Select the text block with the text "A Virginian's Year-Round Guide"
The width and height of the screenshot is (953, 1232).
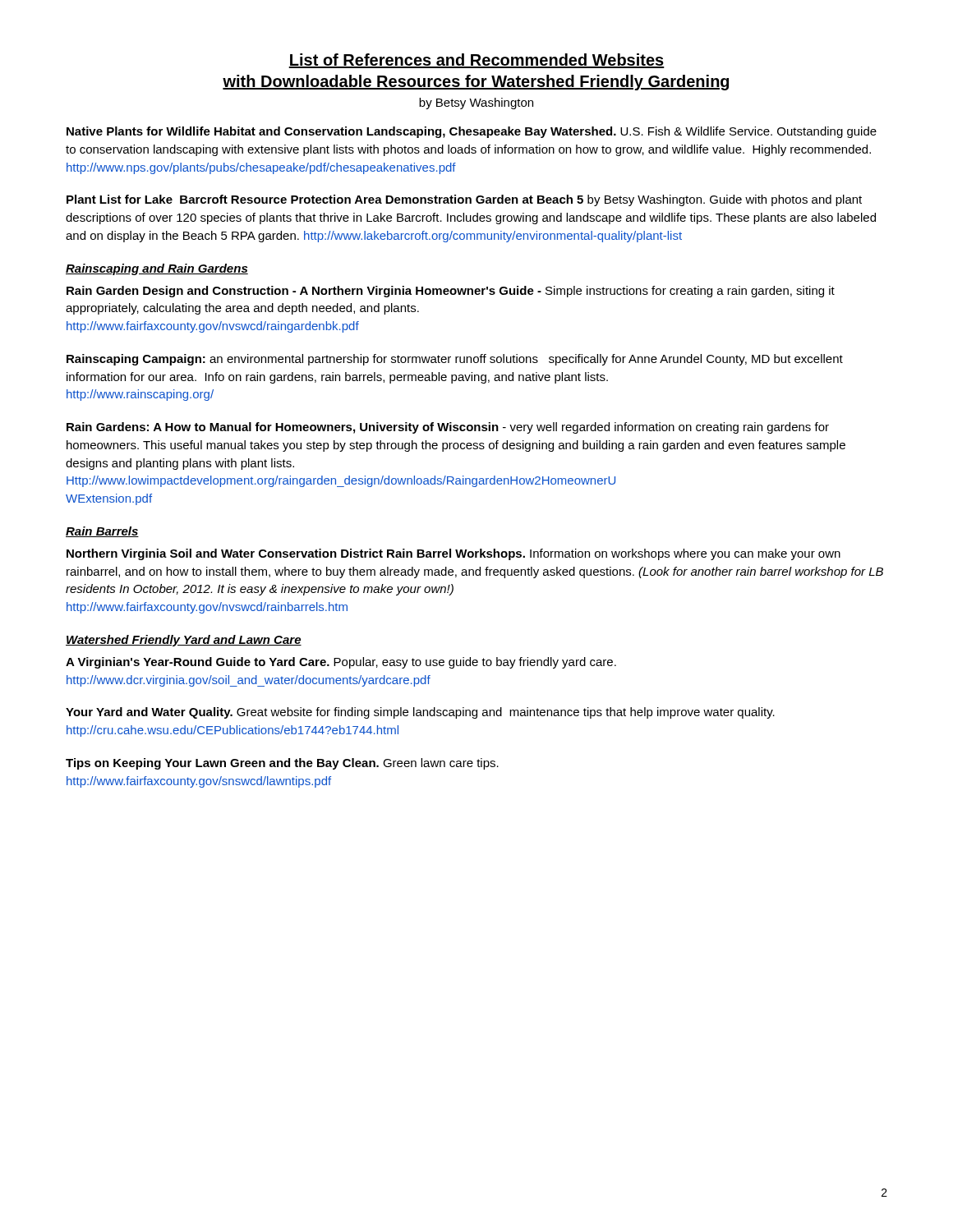click(x=341, y=670)
